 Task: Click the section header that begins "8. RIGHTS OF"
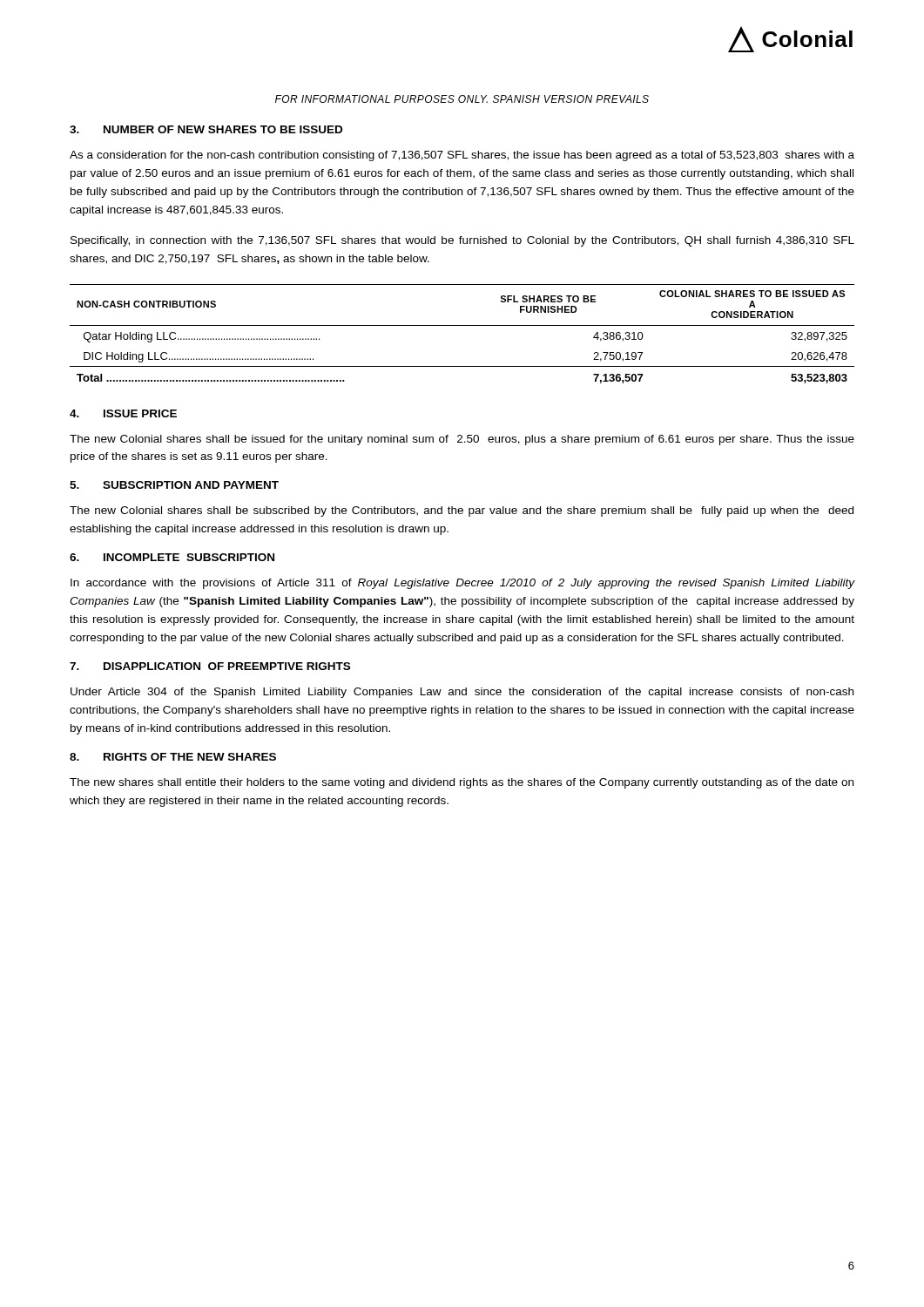tap(173, 756)
